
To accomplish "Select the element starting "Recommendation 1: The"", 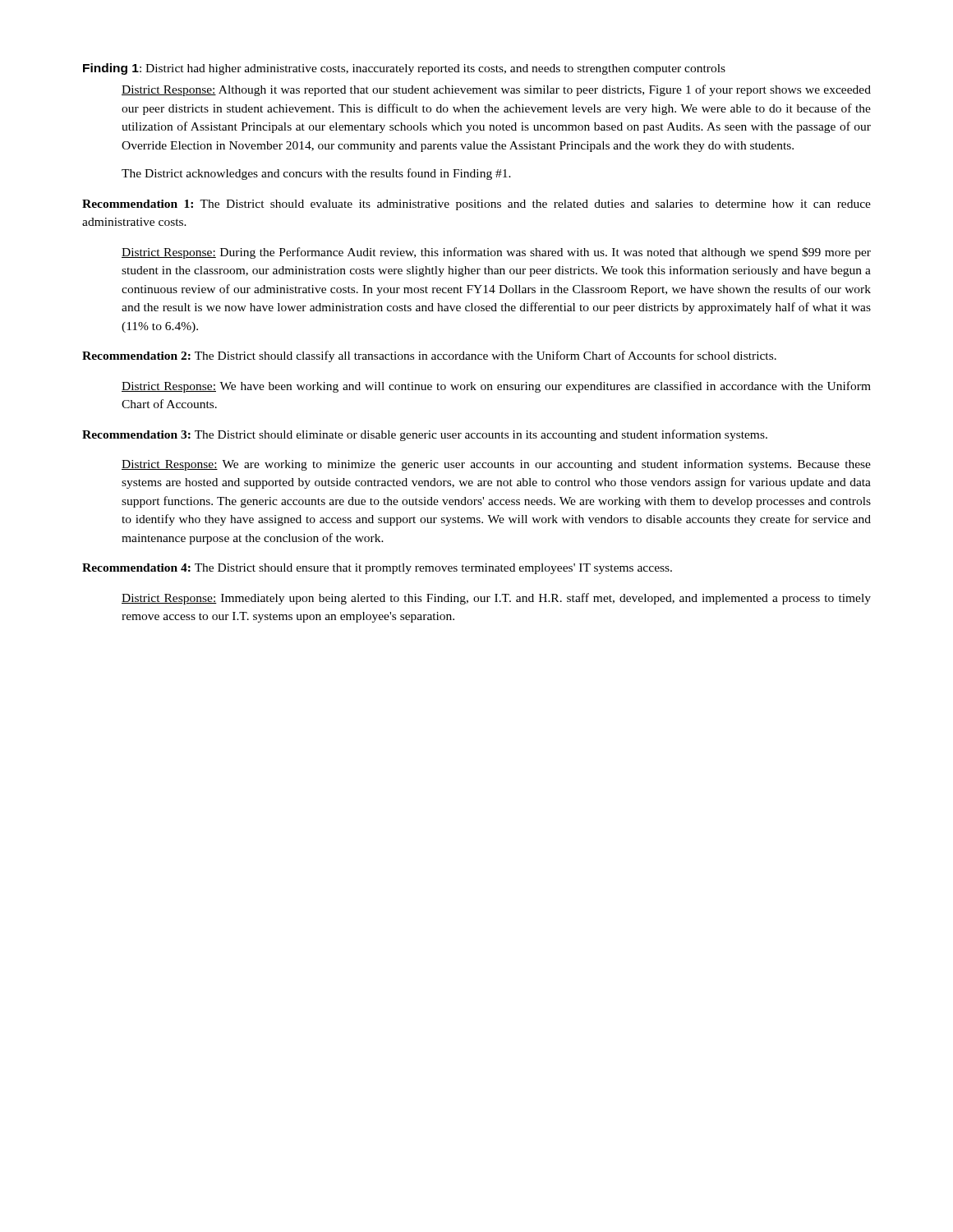I will tap(476, 212).
